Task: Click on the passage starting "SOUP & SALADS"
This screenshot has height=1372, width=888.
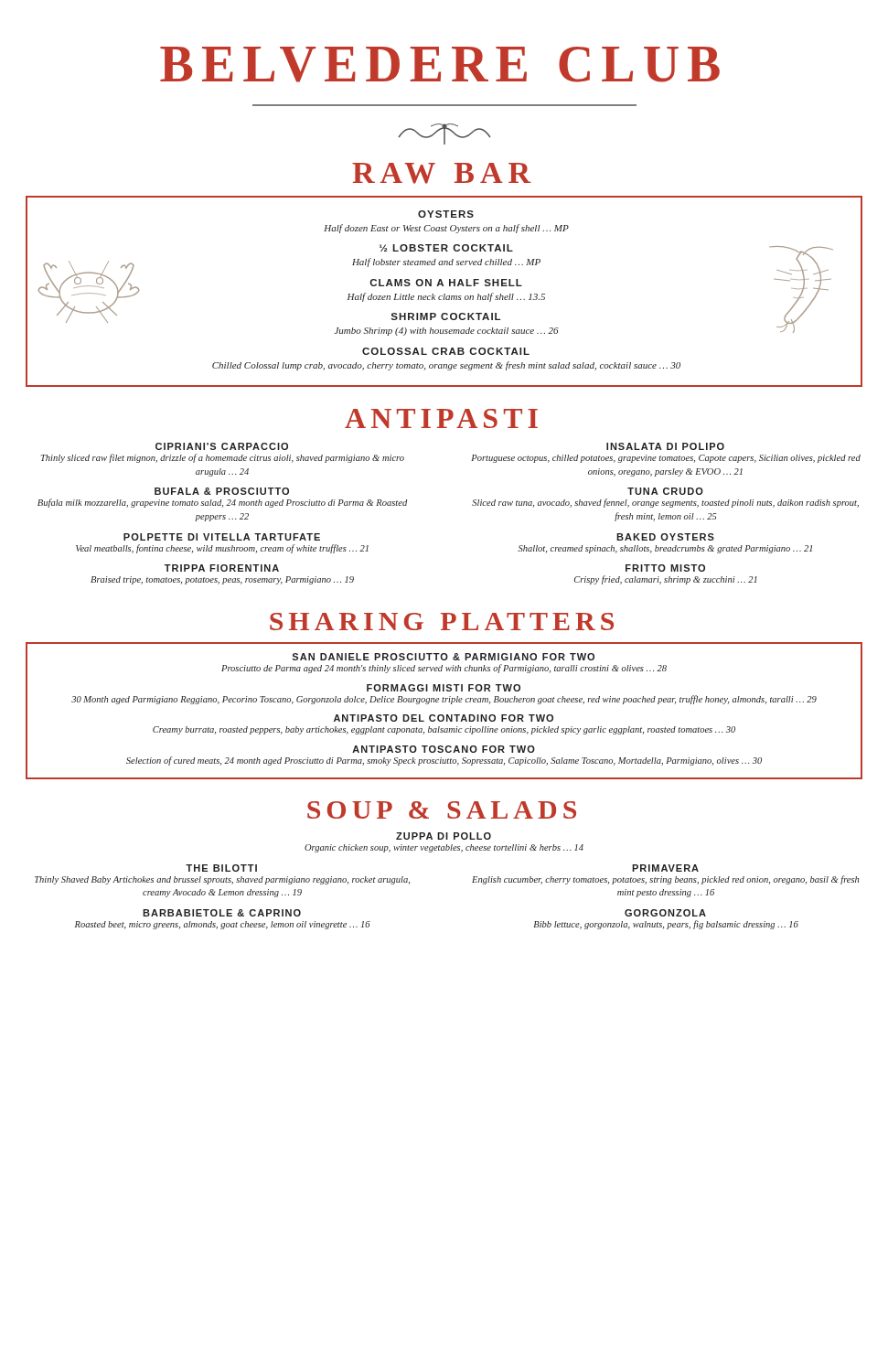Action: (x=444, y=809)
